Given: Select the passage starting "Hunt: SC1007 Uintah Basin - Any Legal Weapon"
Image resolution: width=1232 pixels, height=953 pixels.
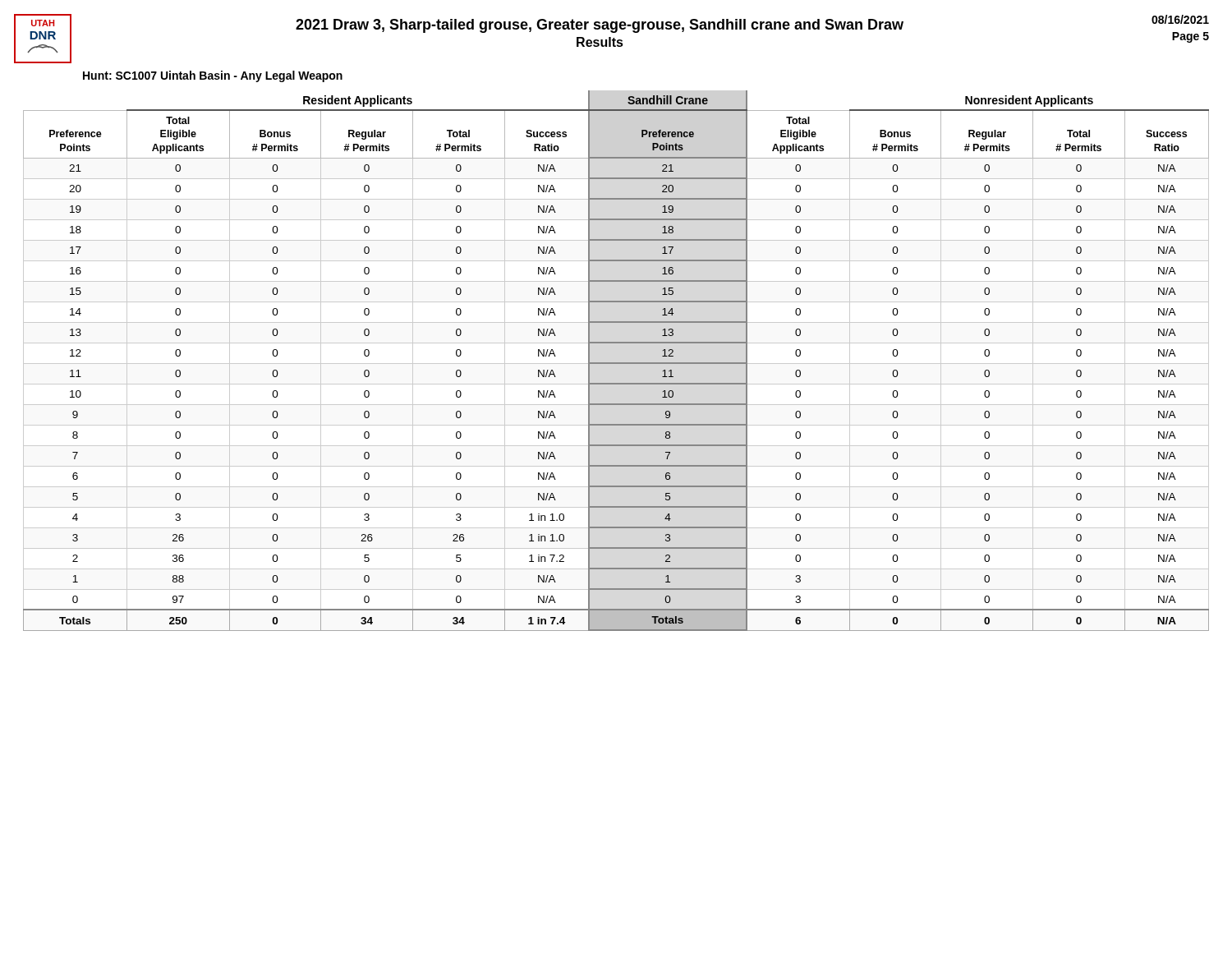Looking at the screenshot, I should (213, 76).
